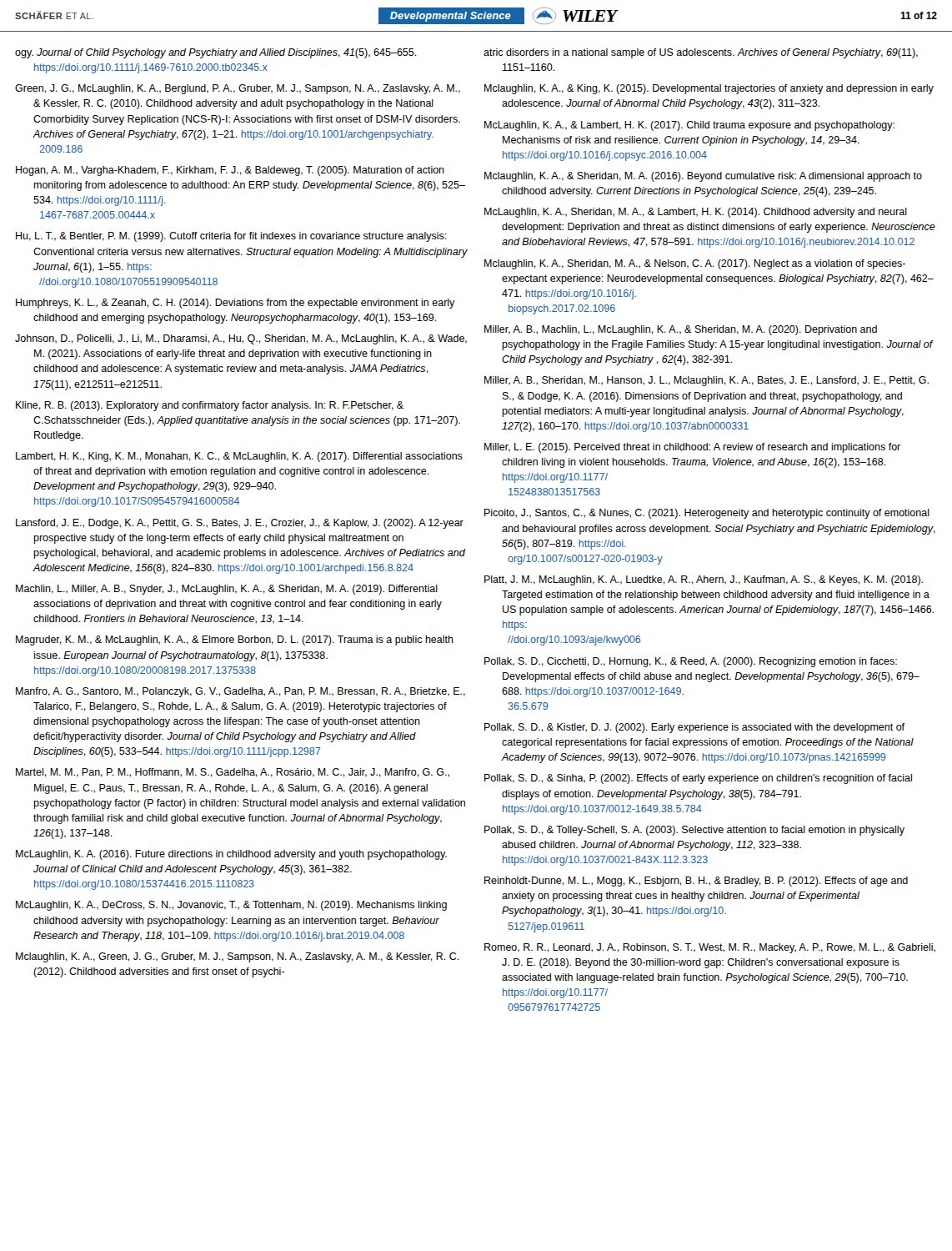Click on the passage starting "Lambert, H. K., King, K. M.,"
952x1251 pixels.
(239, 479)
